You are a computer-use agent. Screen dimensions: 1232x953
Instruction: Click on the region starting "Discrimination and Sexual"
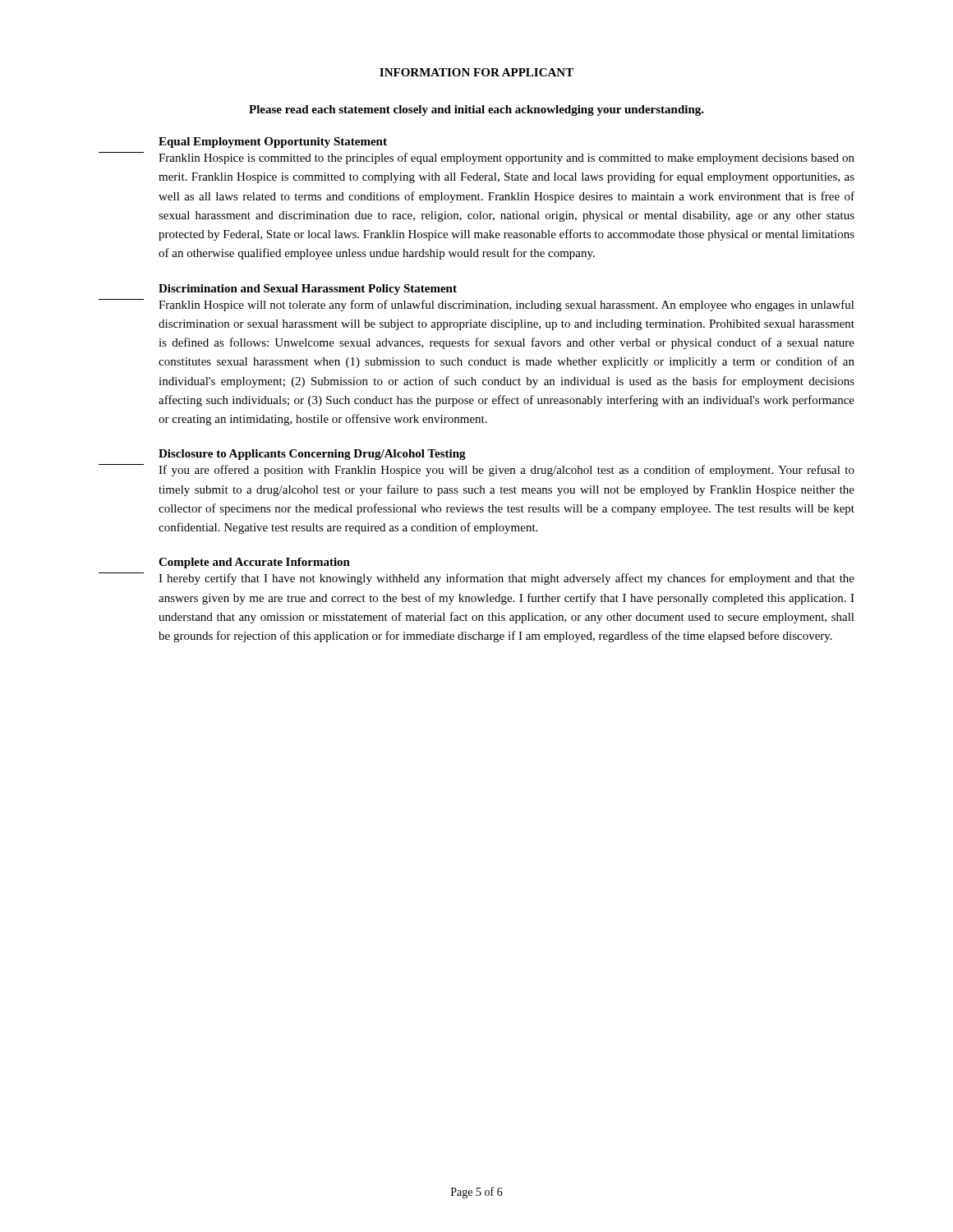(x=308, y=288)
